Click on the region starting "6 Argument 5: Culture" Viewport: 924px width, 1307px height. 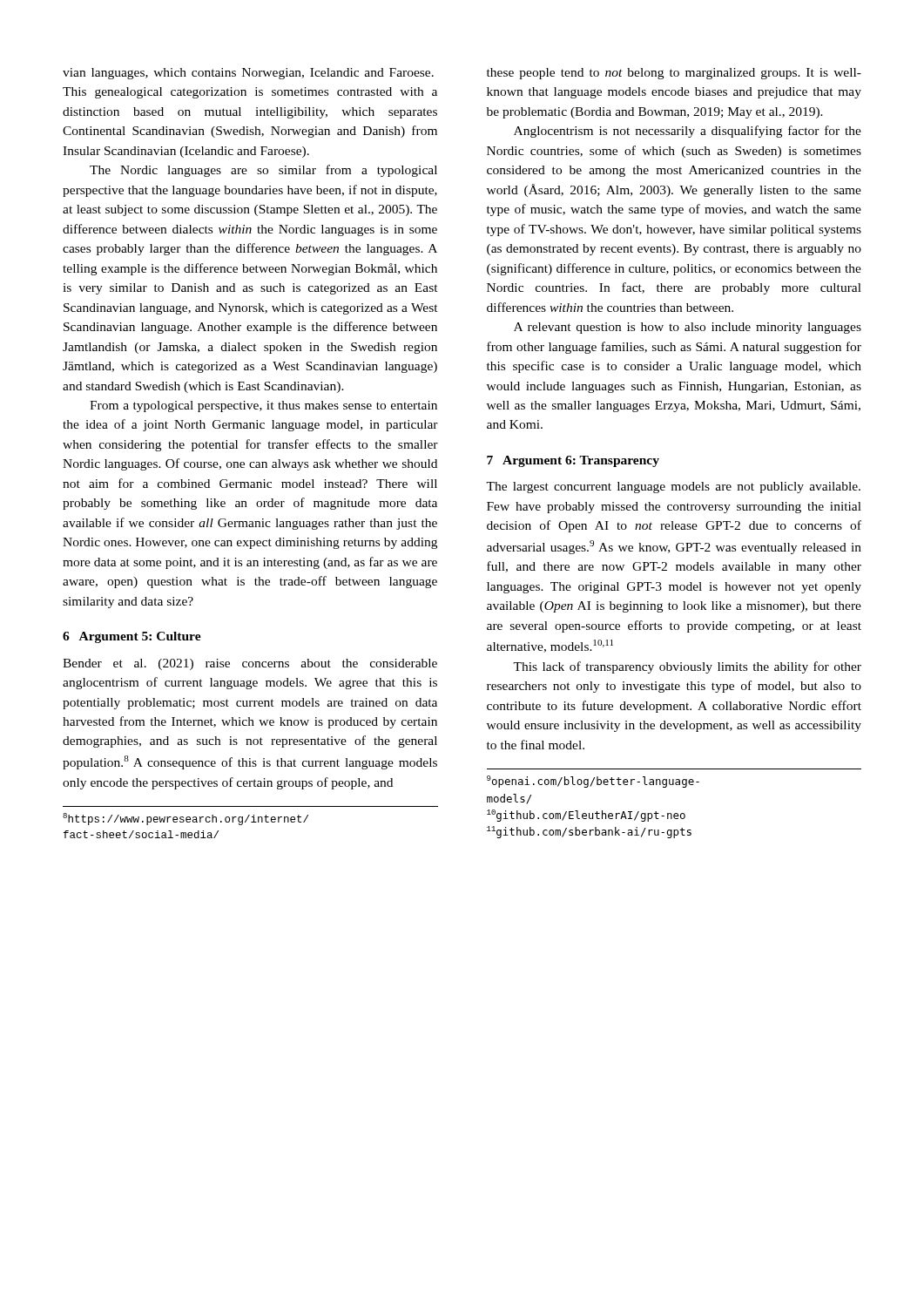click(132, 637)
